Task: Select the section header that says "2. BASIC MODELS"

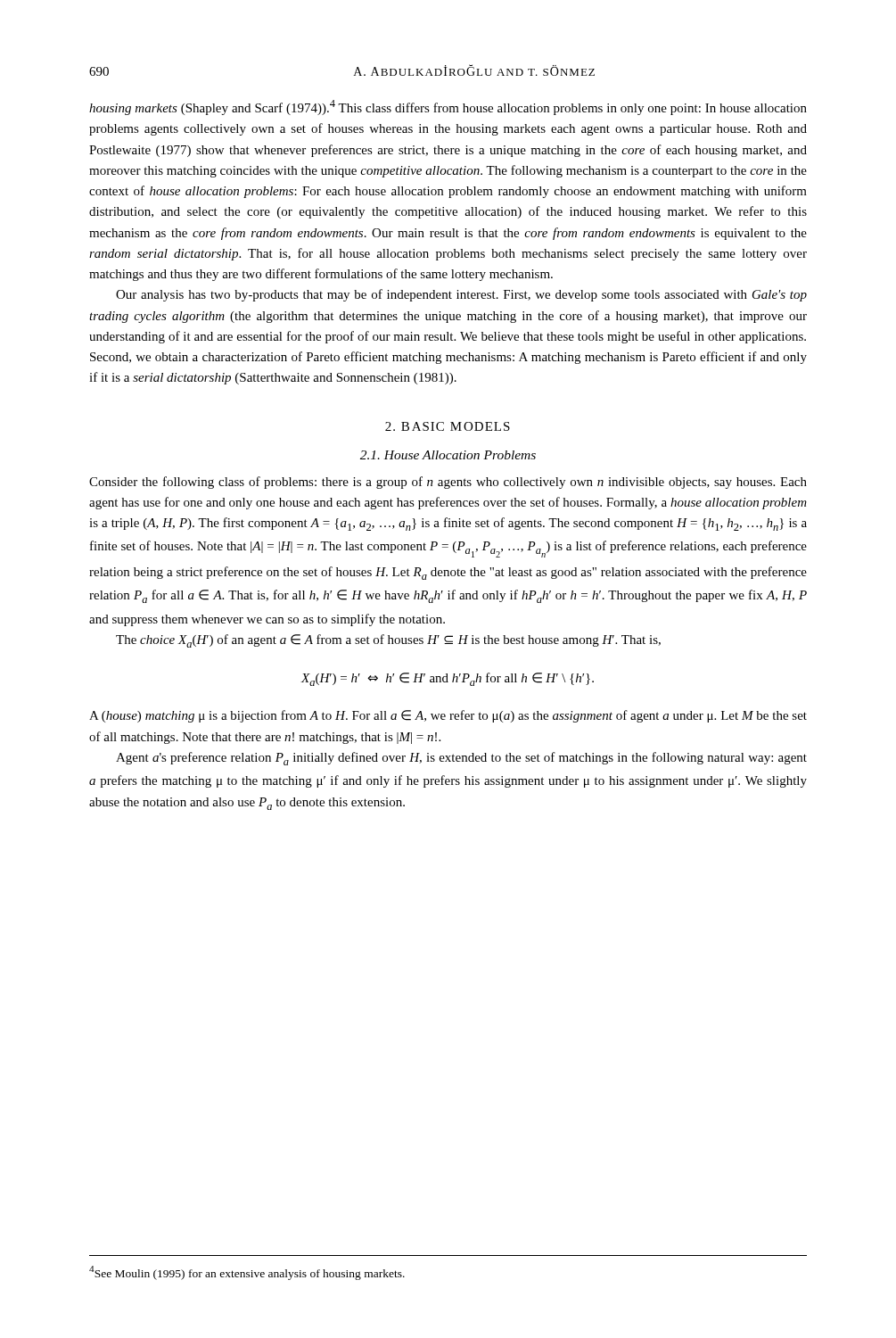Action: [448, 426]
